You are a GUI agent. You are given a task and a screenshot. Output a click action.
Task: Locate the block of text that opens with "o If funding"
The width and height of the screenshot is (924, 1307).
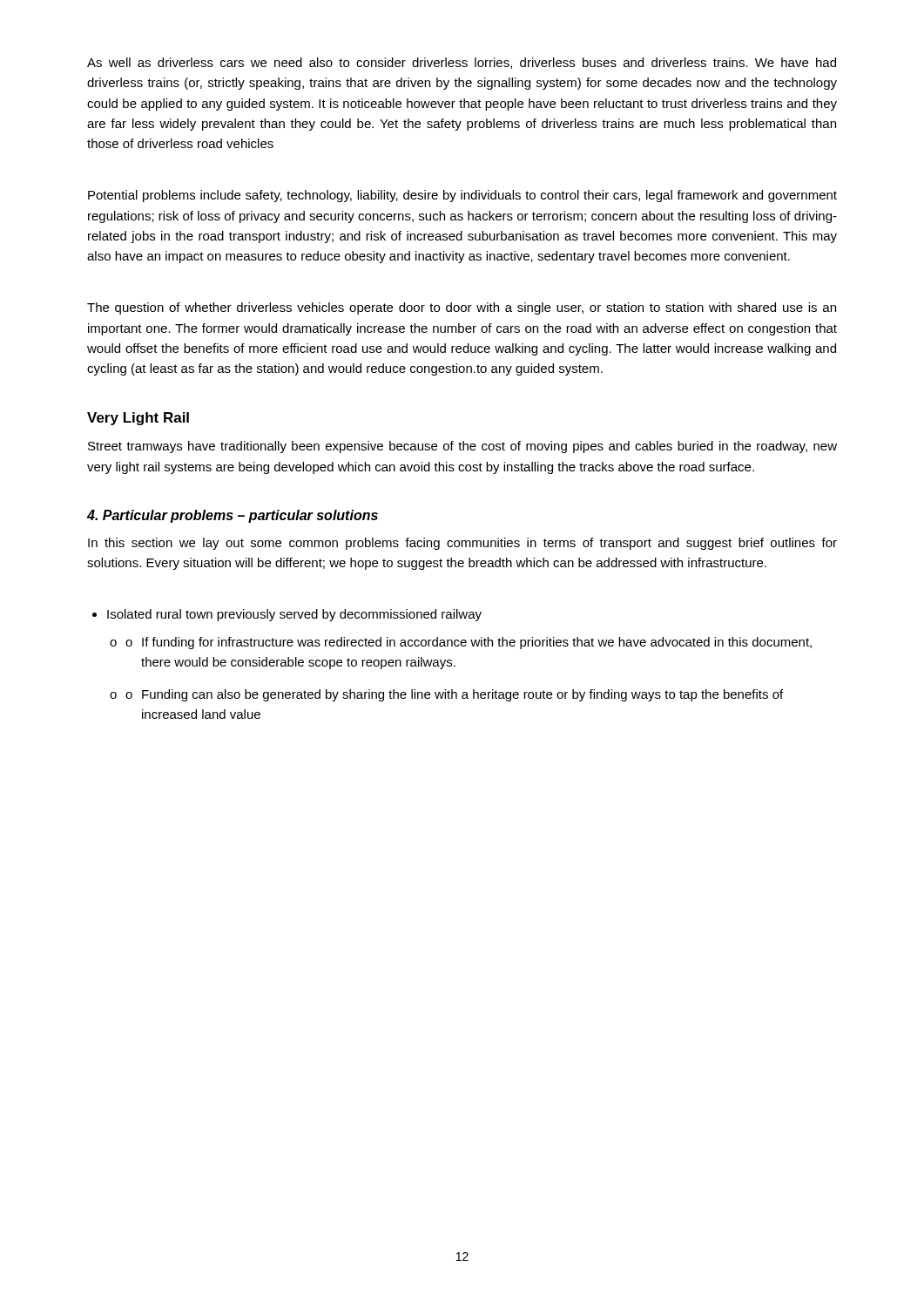[x=469, y=650]
